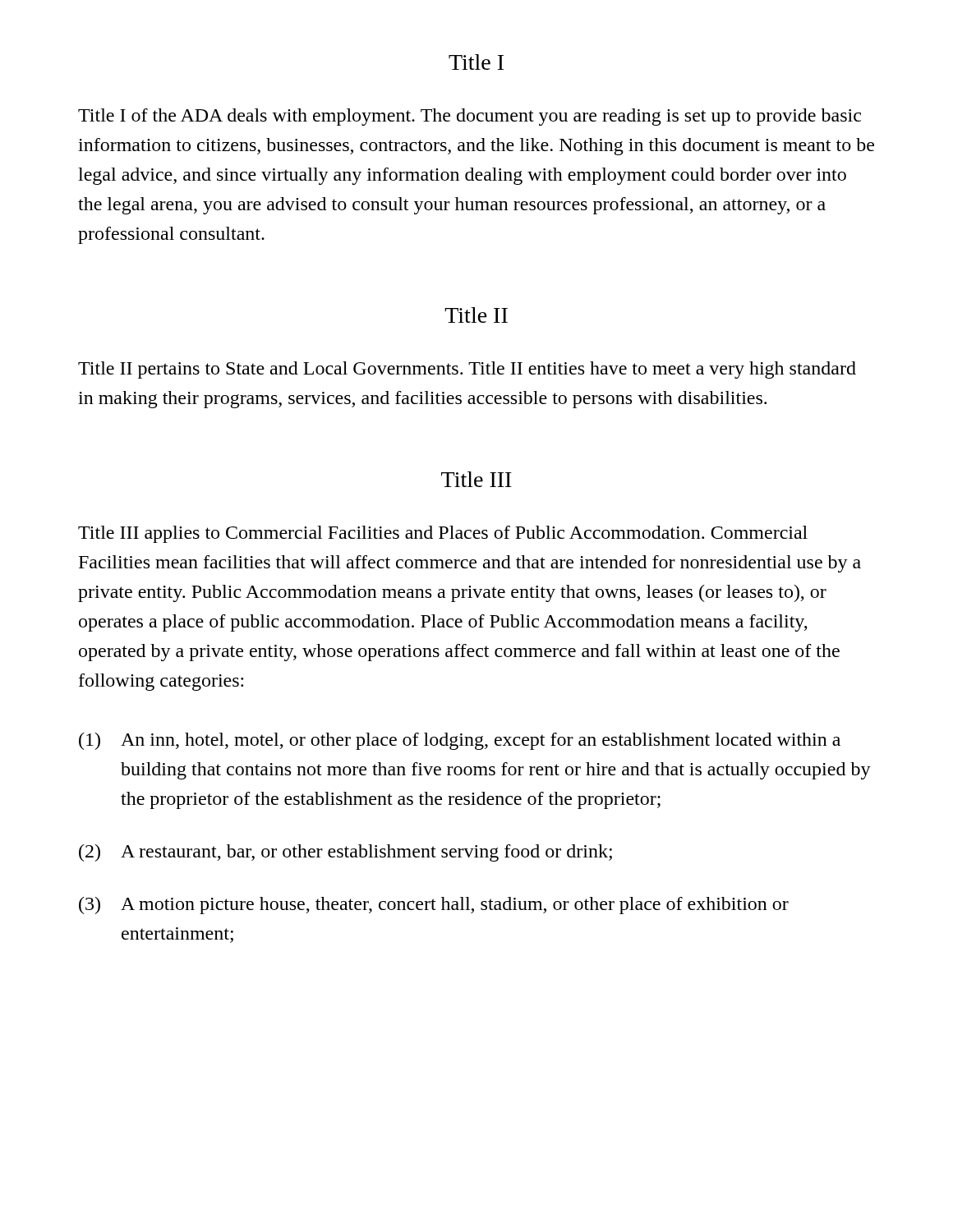Find the block on this page that starts "(2) A restaurant, bar, or other"
This screenshot has height=1232, width=953.
click(x=476, y=851)
